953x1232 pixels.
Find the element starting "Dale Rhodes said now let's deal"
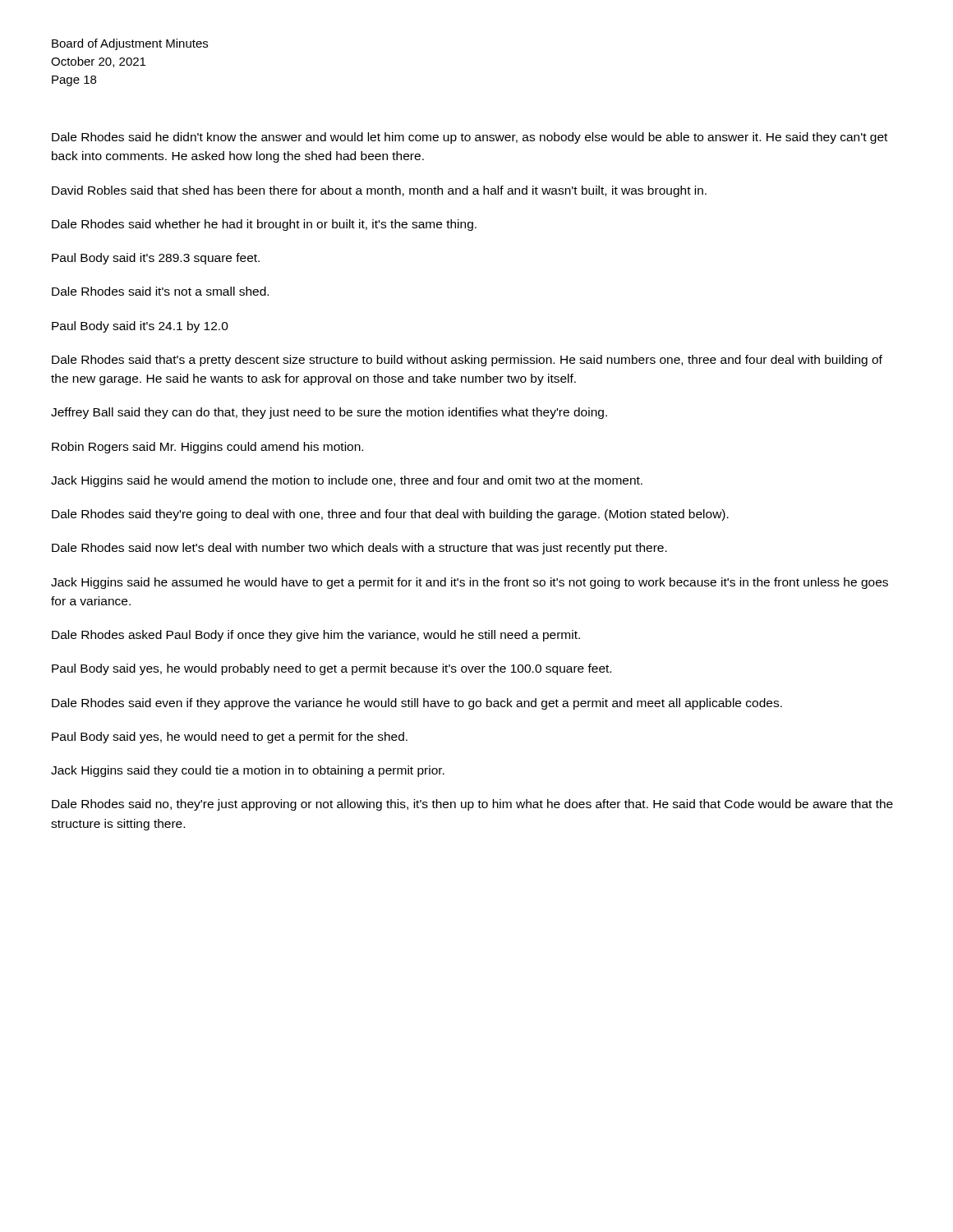tap(359, 548)
